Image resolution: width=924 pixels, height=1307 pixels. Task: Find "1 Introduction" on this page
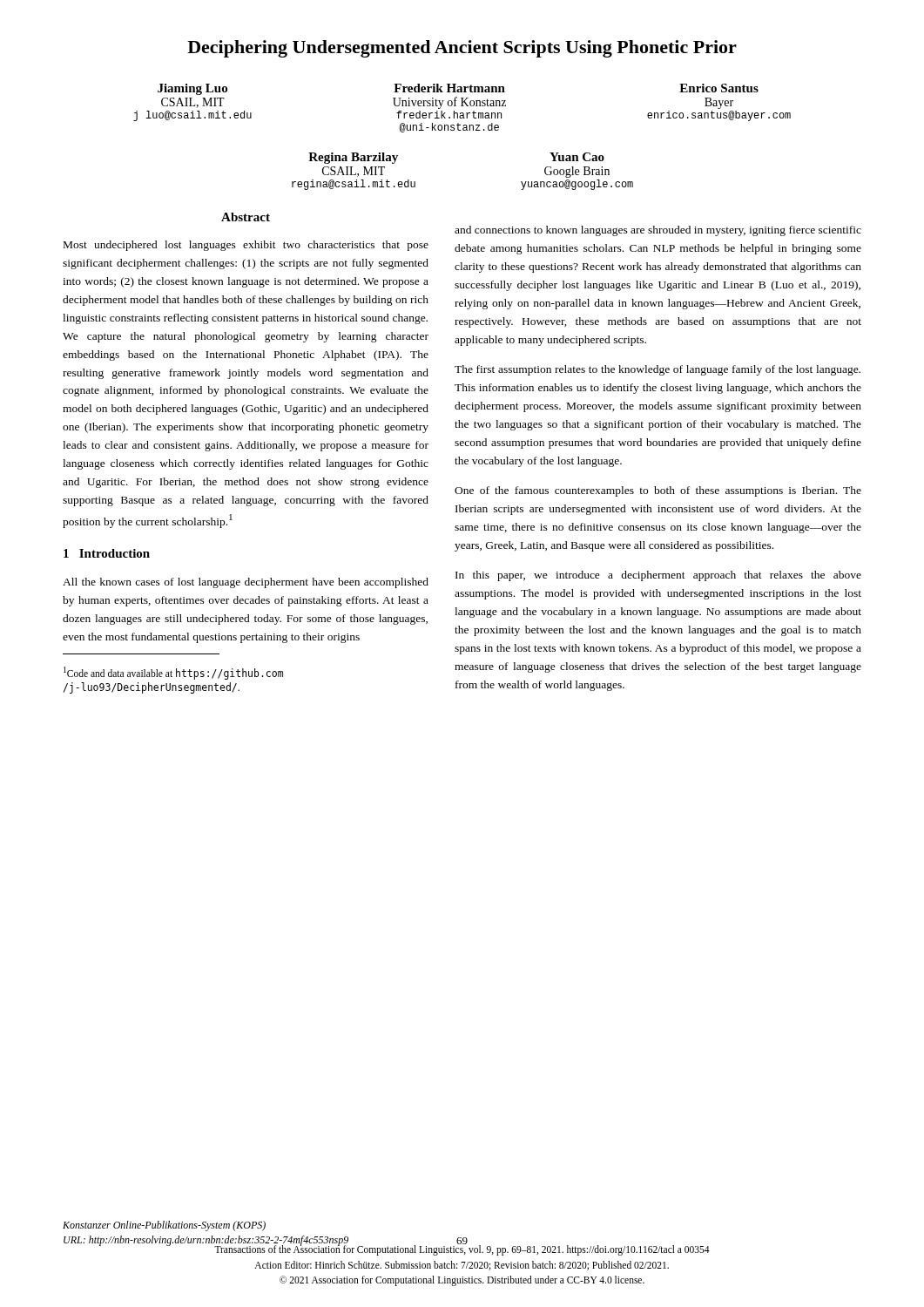(107, 553)
